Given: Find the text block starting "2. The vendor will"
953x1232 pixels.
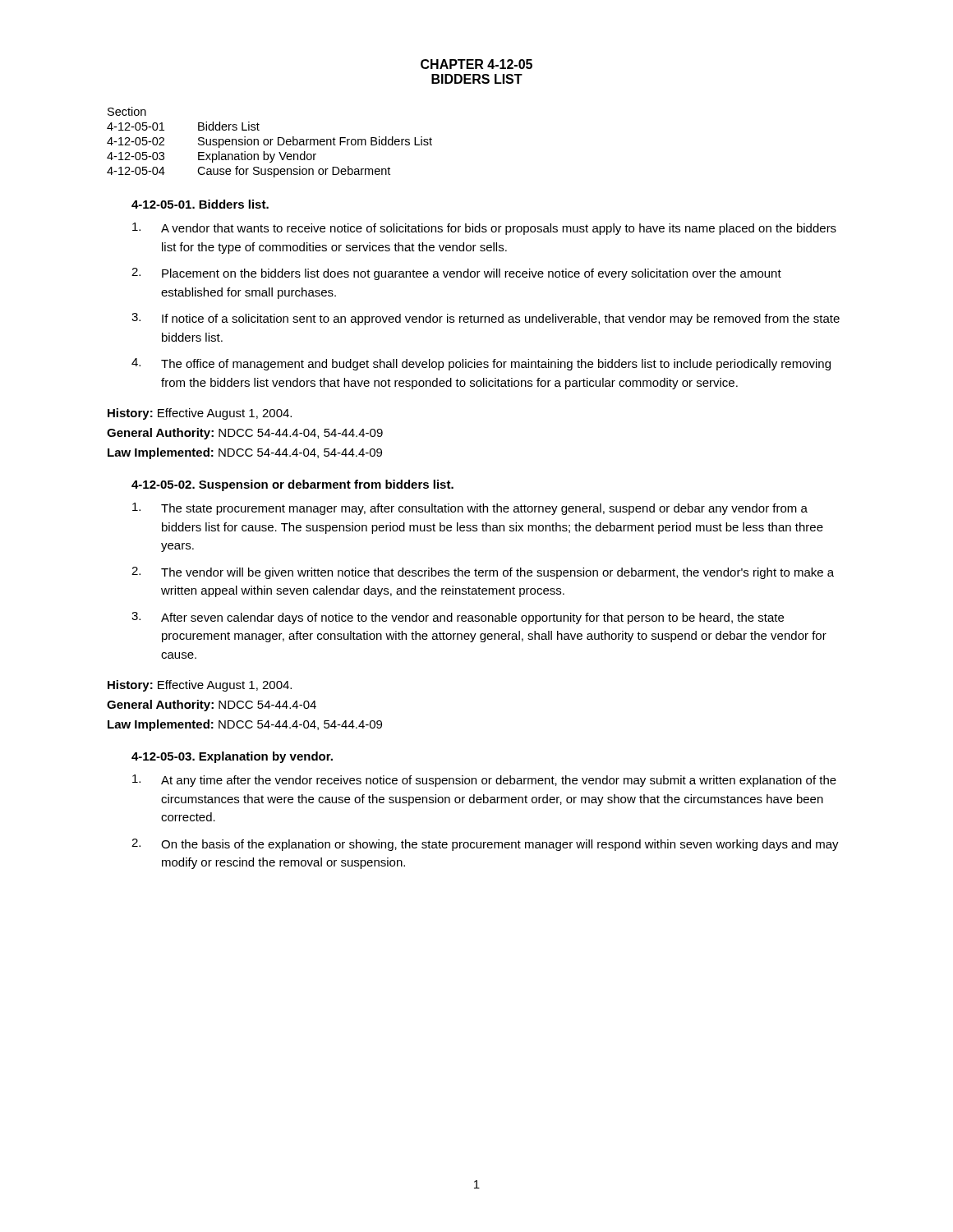Looking at the screenshot, I should (x=489, y=582).
